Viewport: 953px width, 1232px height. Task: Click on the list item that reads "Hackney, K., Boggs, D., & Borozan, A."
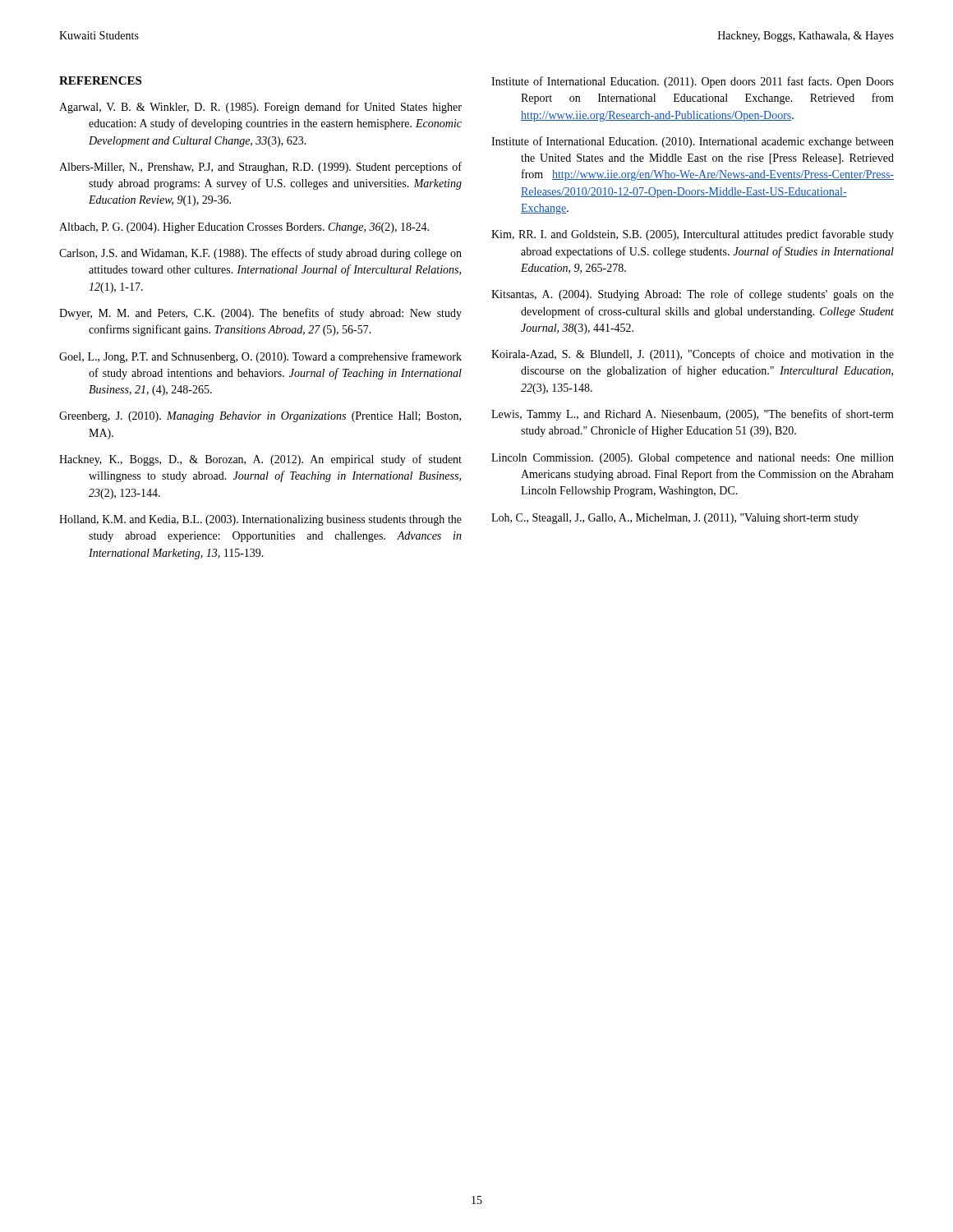(x=260, y=476)
